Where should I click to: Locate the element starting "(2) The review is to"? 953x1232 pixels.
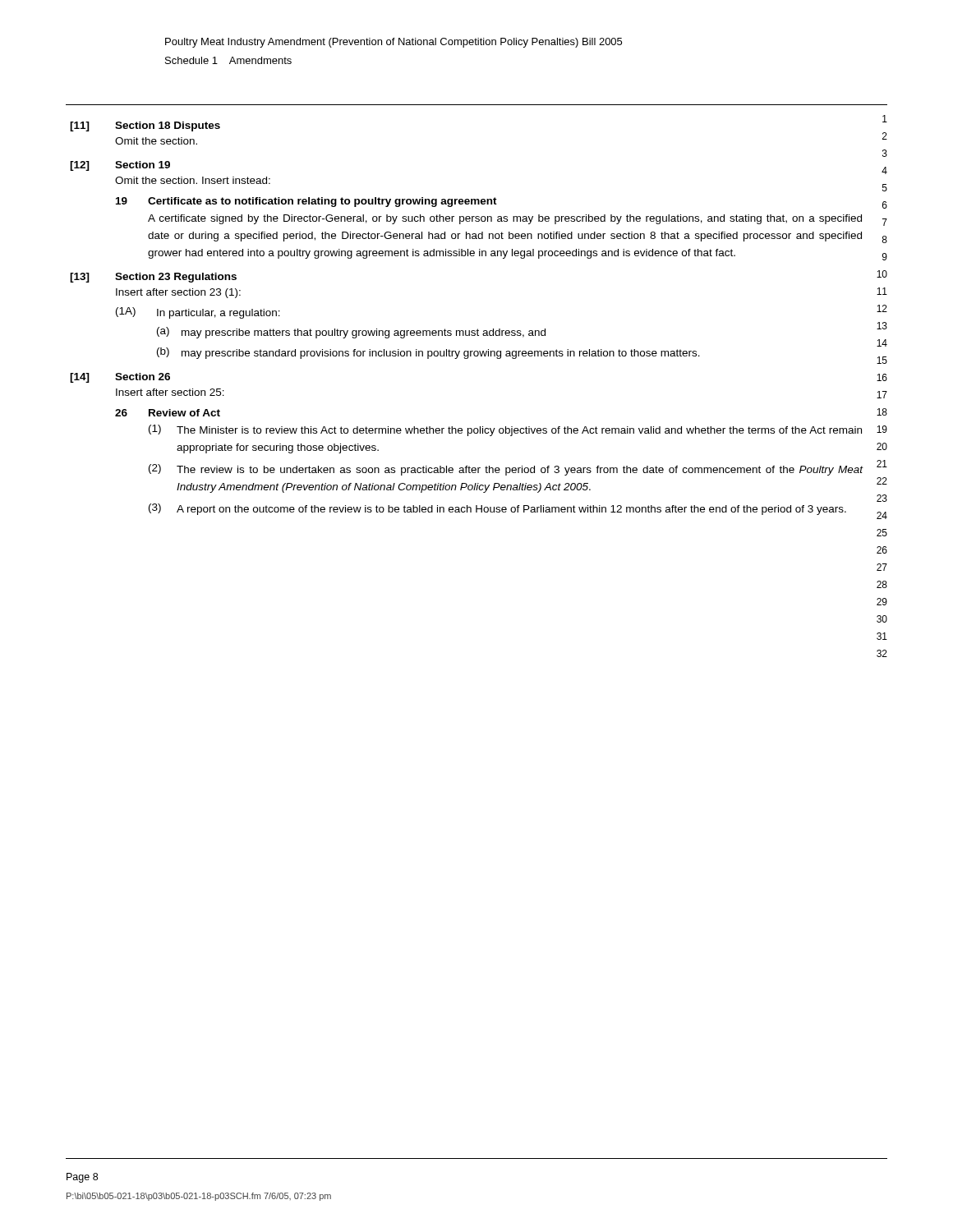[x=505, y=479]
